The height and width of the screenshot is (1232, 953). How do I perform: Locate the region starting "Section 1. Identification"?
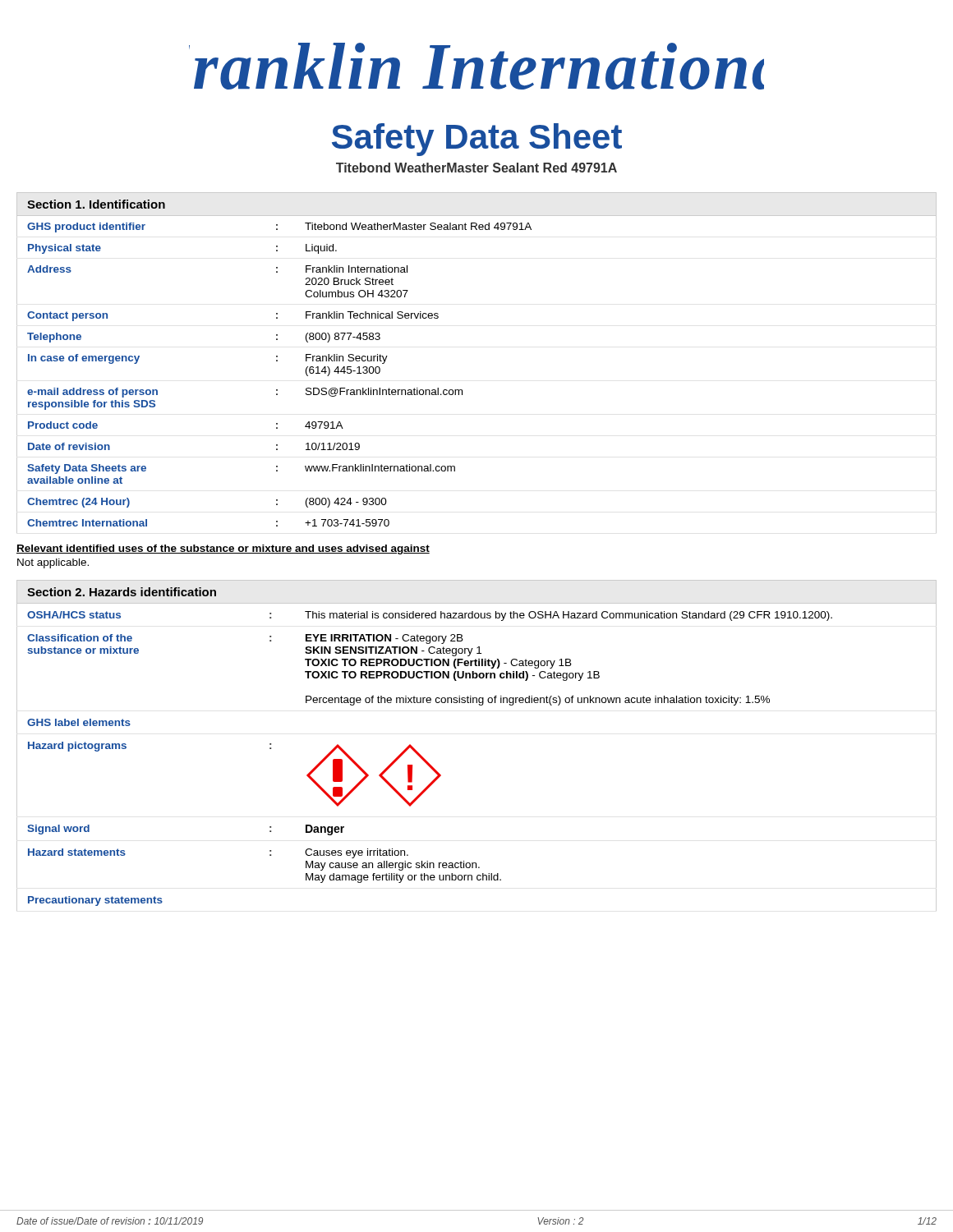coord(96,204)
